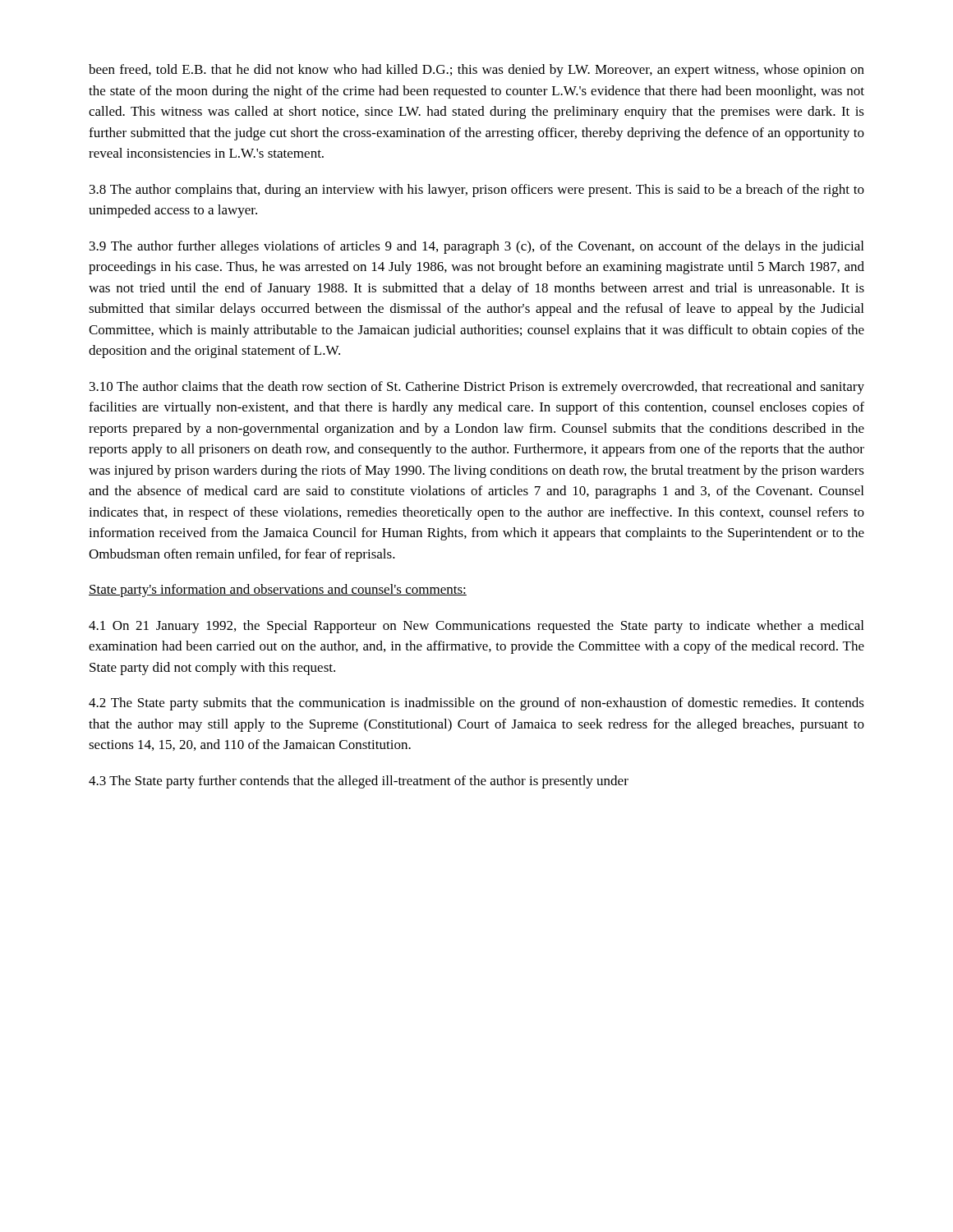Find the text block starting "State party's information and observations and"
This screenshot has width=953, height=1232.
pos(278,589)
